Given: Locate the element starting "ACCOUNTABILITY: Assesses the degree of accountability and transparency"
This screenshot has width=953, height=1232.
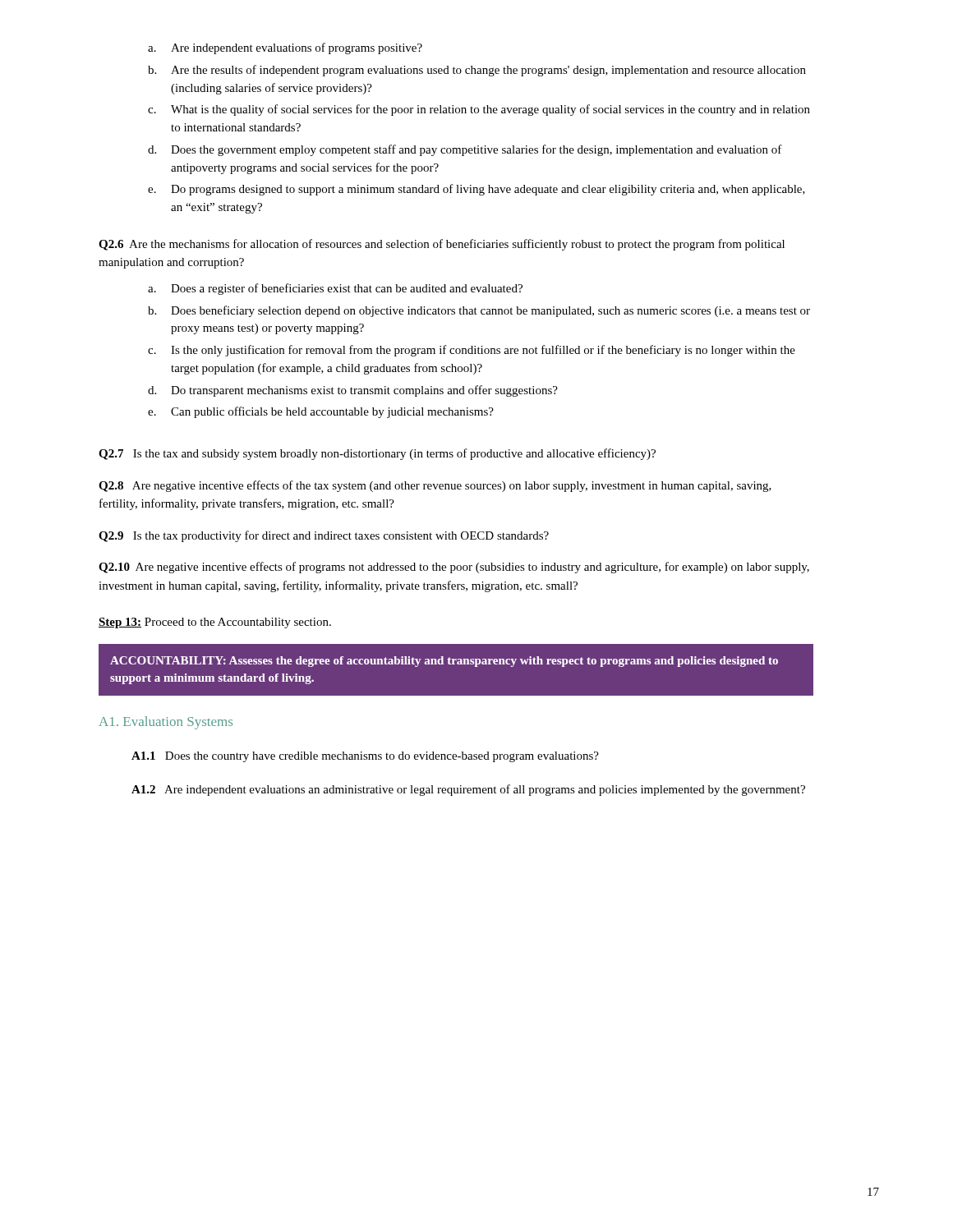Looking at the screenshot, I should point(444,669).
